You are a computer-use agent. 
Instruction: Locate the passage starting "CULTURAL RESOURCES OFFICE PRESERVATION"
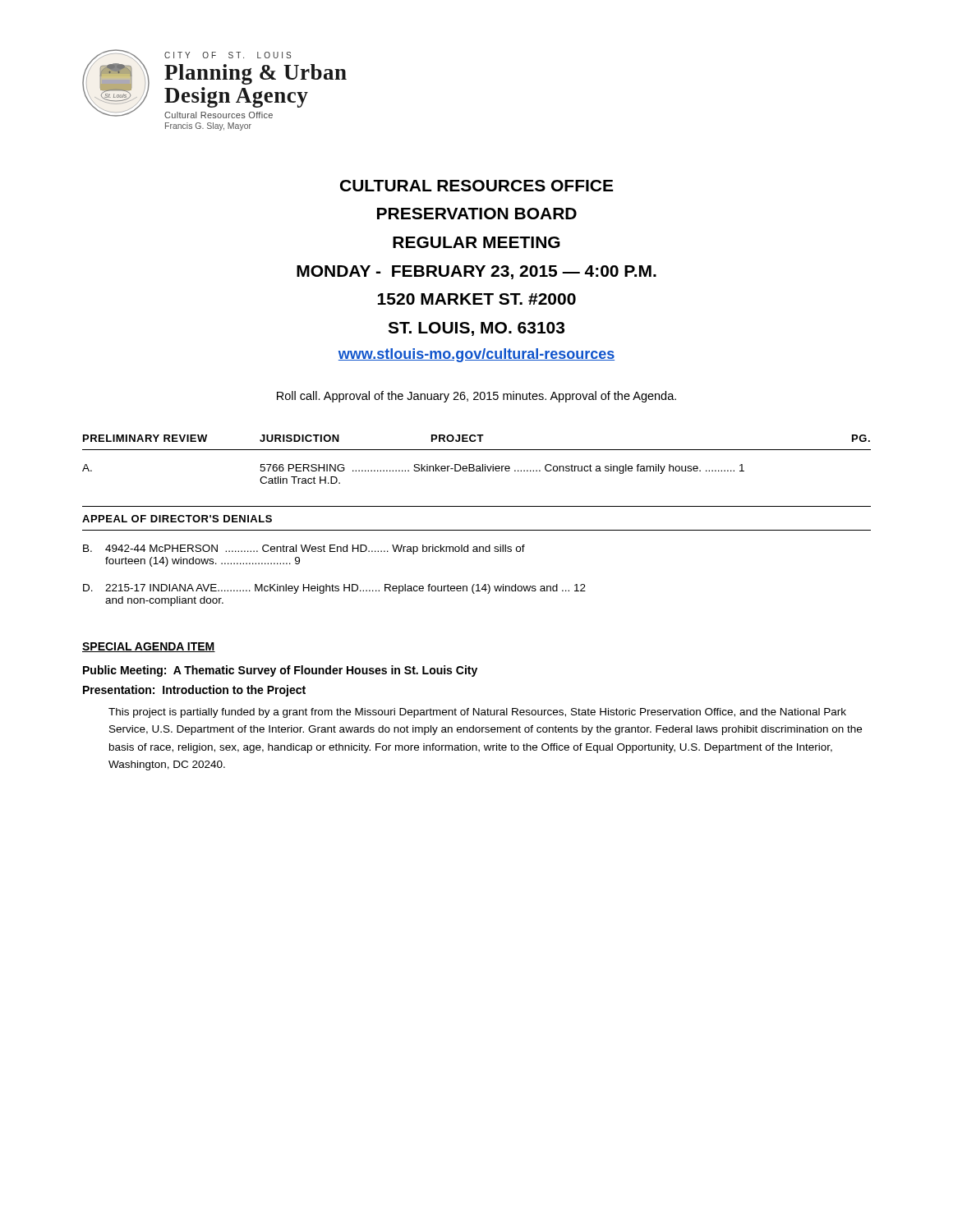pyautogui.click(x=476, y=267)
